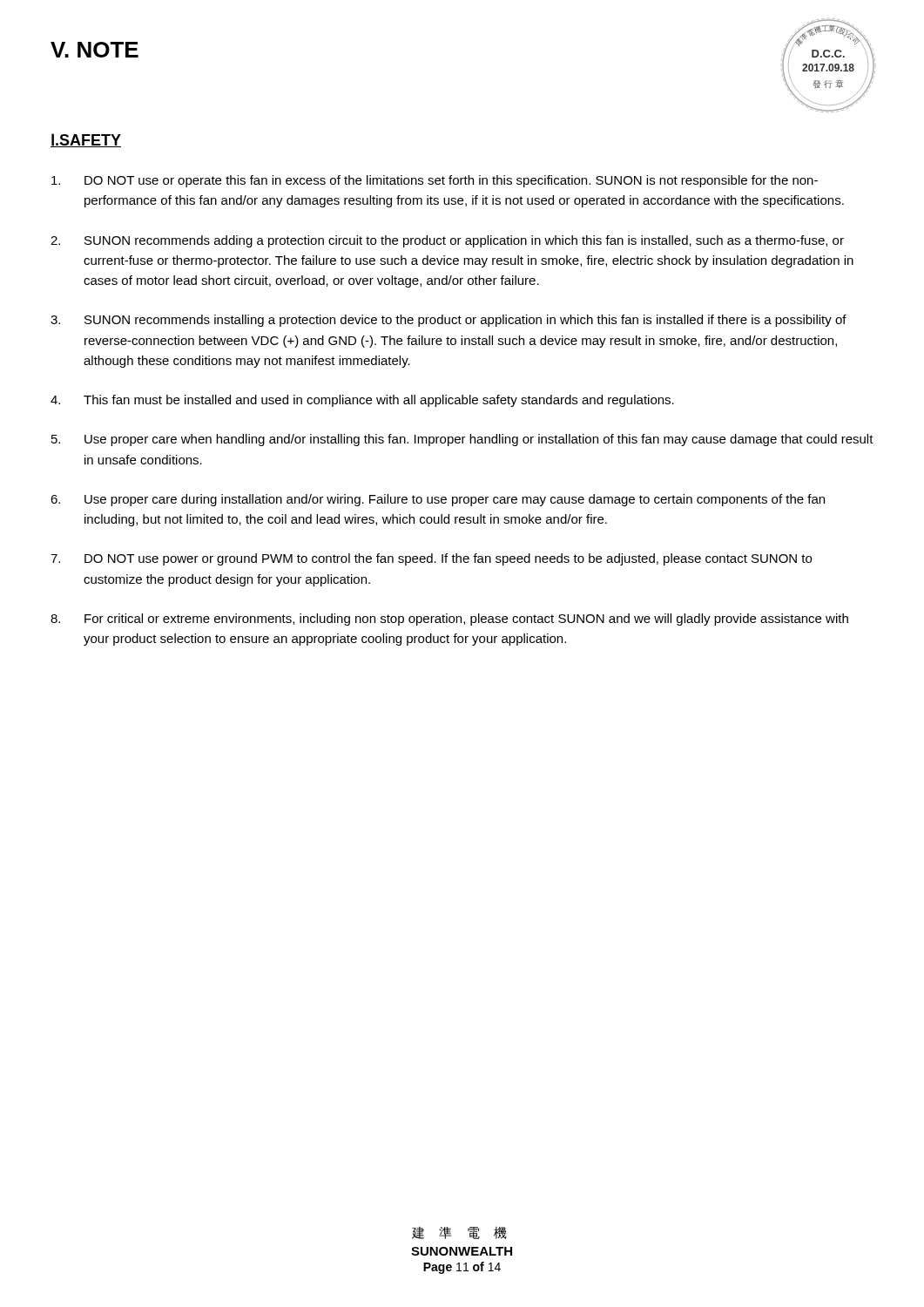Locate the block of text that opens with "8. For critical or extreme"

coord(462,628)
